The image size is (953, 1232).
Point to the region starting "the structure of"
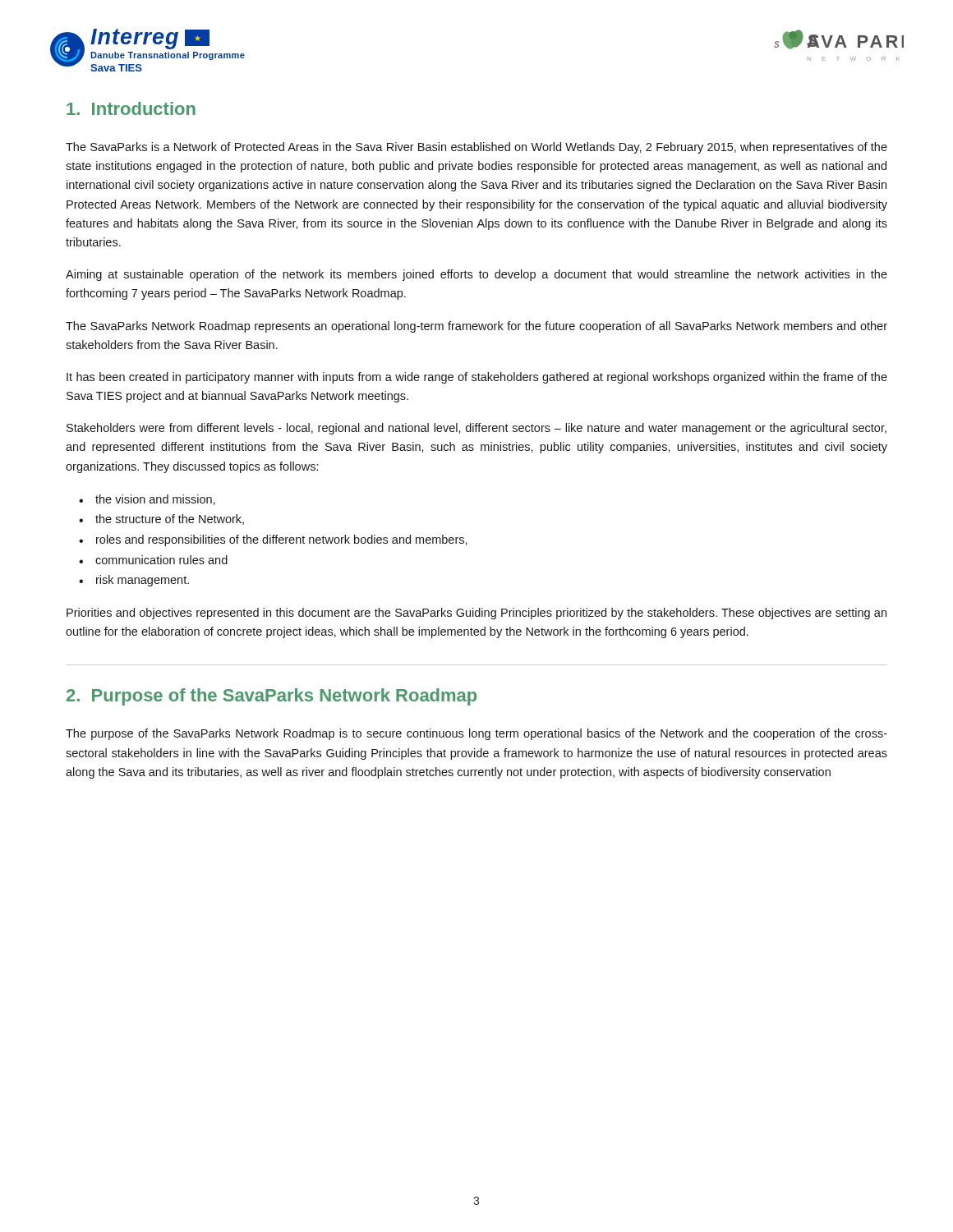(x=170, y=519)
